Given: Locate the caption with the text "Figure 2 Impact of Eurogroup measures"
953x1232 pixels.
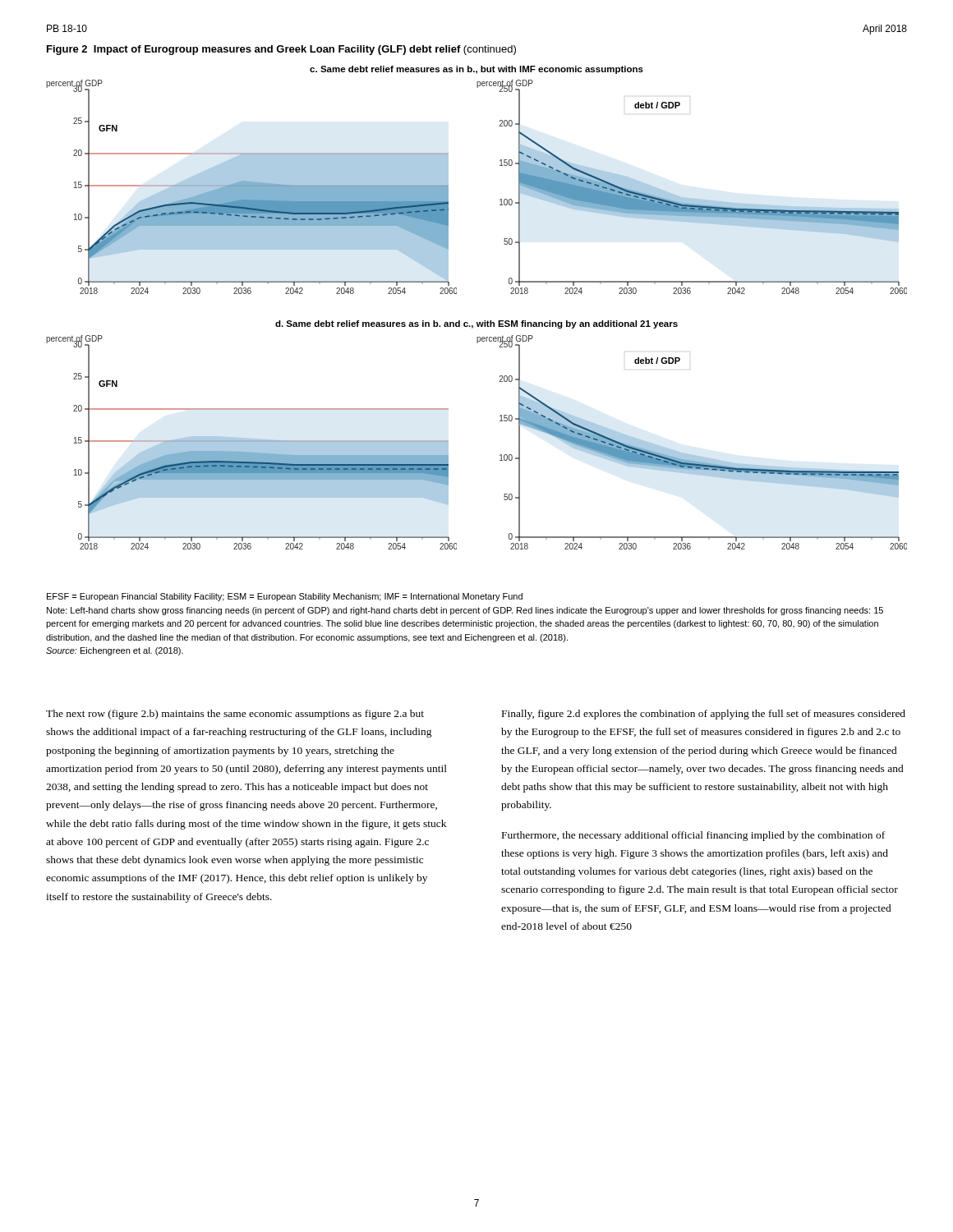Looking at the screenshot, I should point(281,49).
